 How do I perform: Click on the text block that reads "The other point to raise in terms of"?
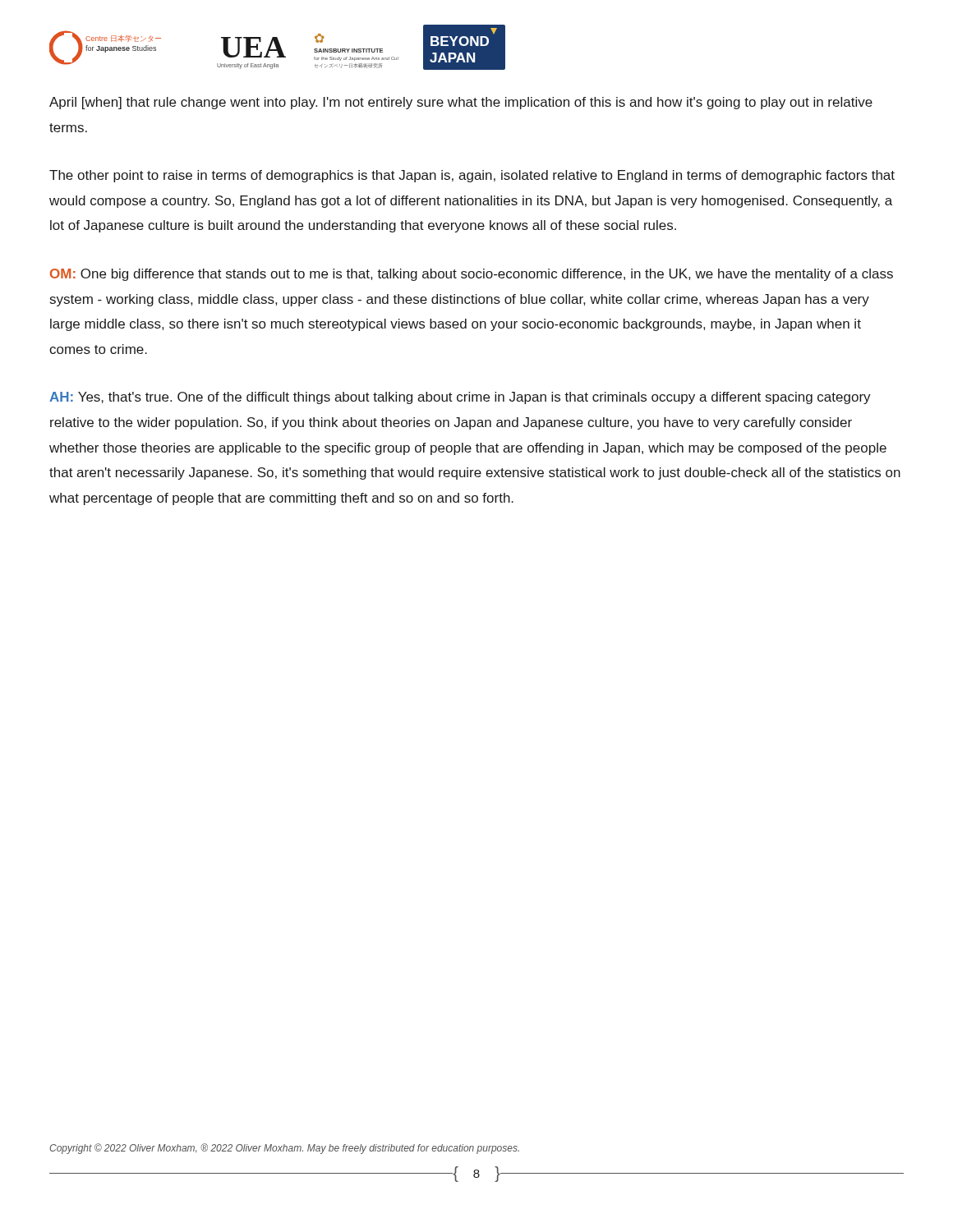pos(472,201)
